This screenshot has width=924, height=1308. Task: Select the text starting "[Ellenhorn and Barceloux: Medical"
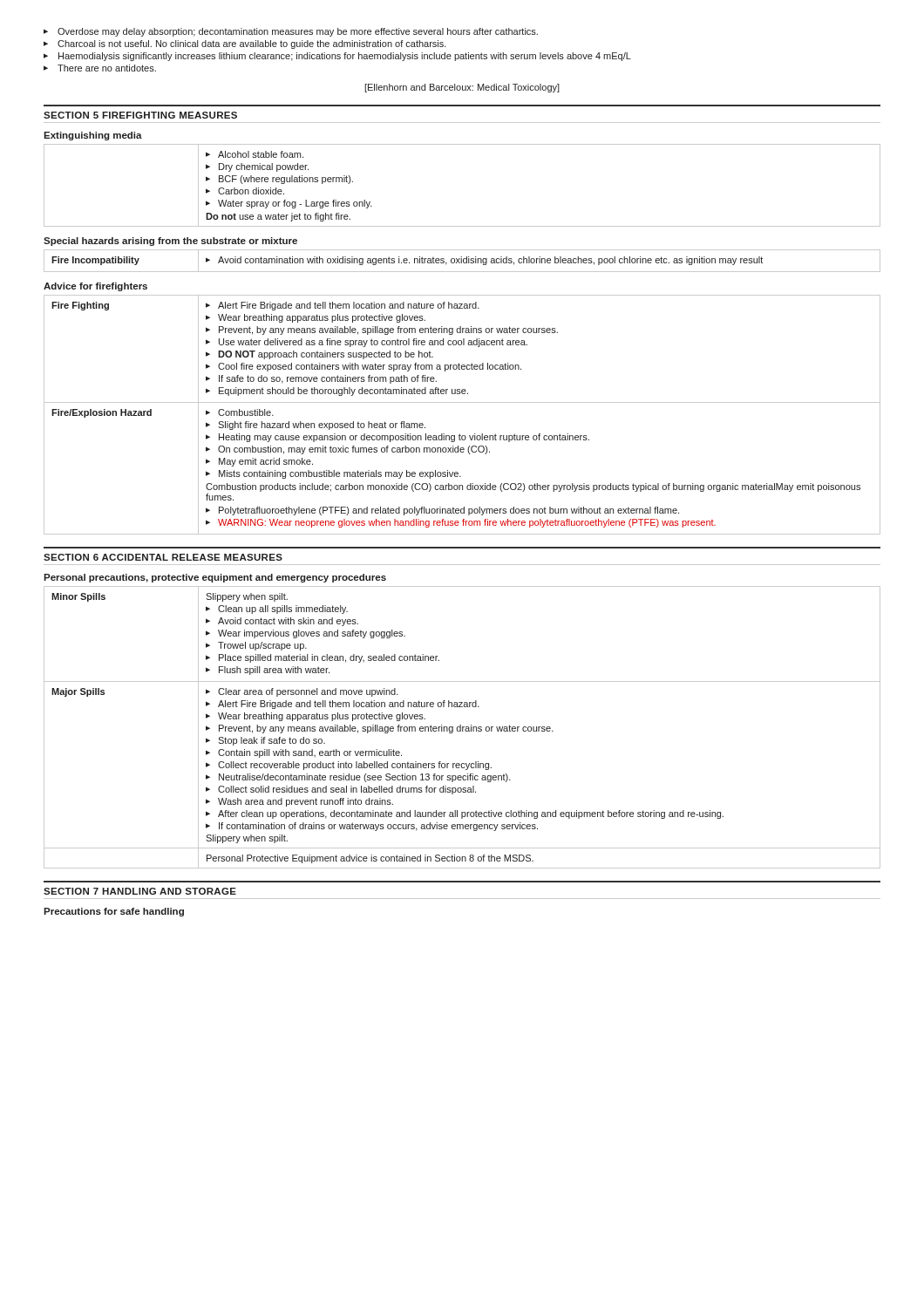click(462, 87)
